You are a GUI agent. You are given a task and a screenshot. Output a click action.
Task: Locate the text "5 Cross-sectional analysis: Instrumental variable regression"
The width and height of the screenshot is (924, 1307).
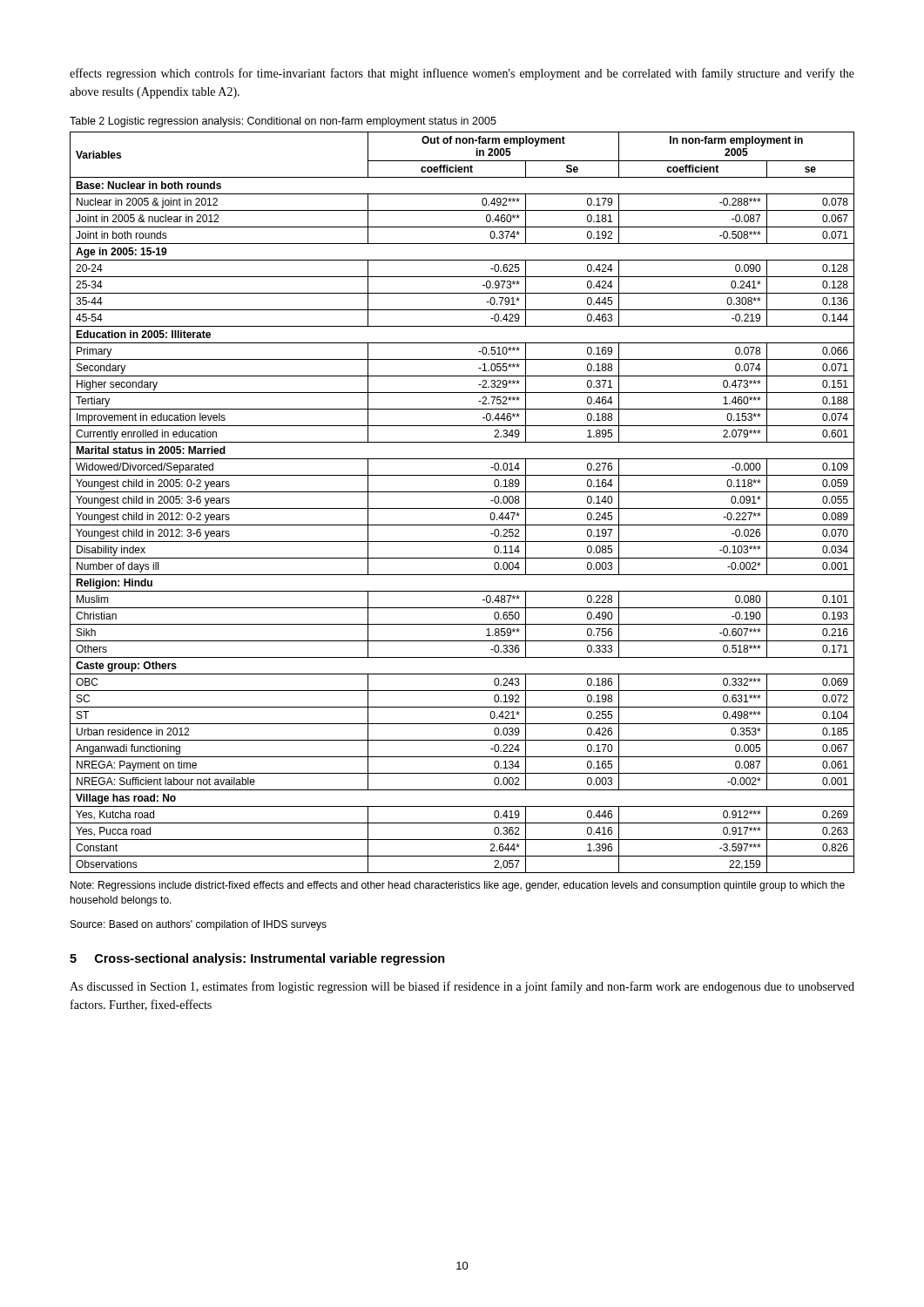[257, 958]
